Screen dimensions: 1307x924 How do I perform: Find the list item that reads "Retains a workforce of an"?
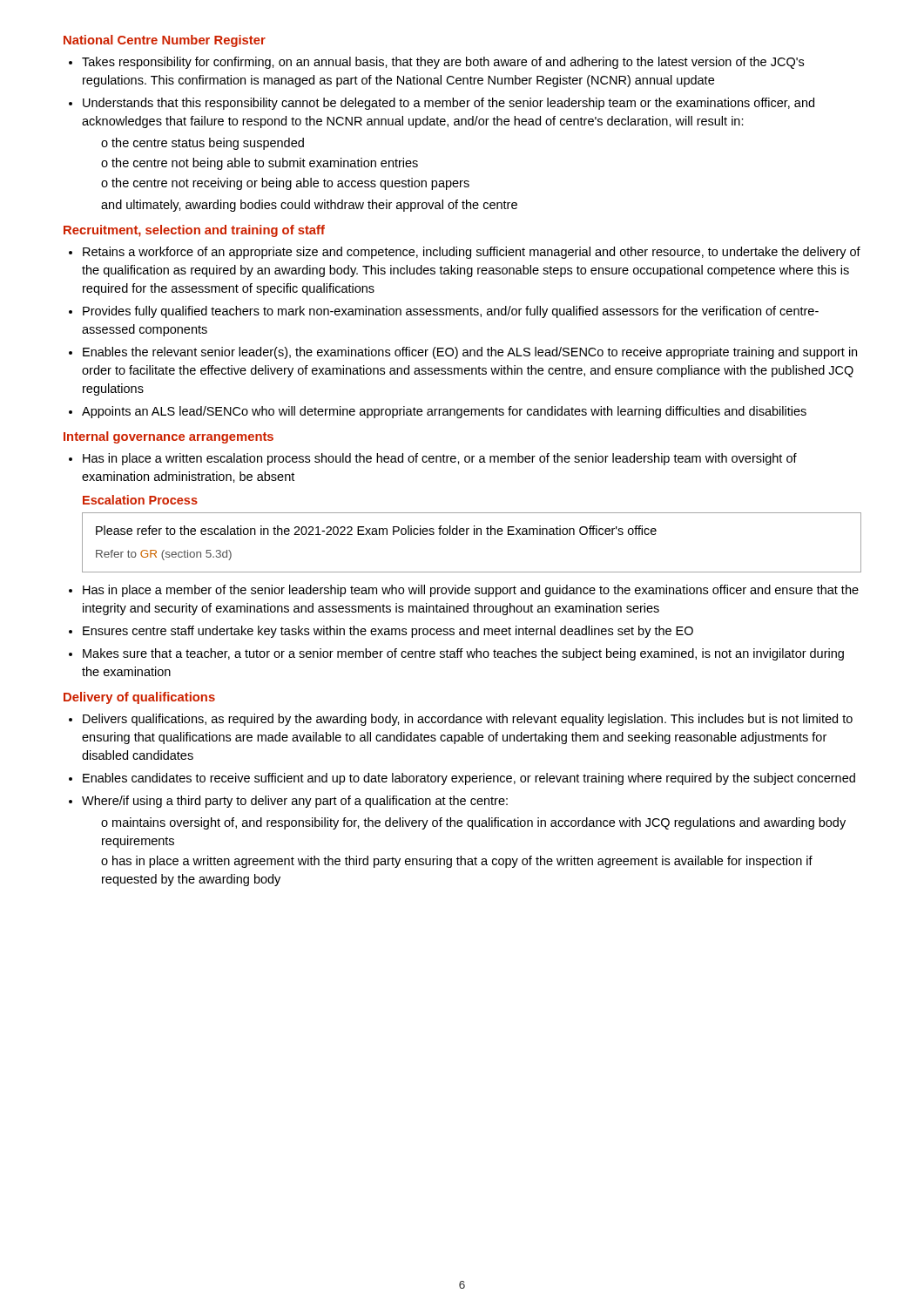pyautogui.click(x=471, y=270)
